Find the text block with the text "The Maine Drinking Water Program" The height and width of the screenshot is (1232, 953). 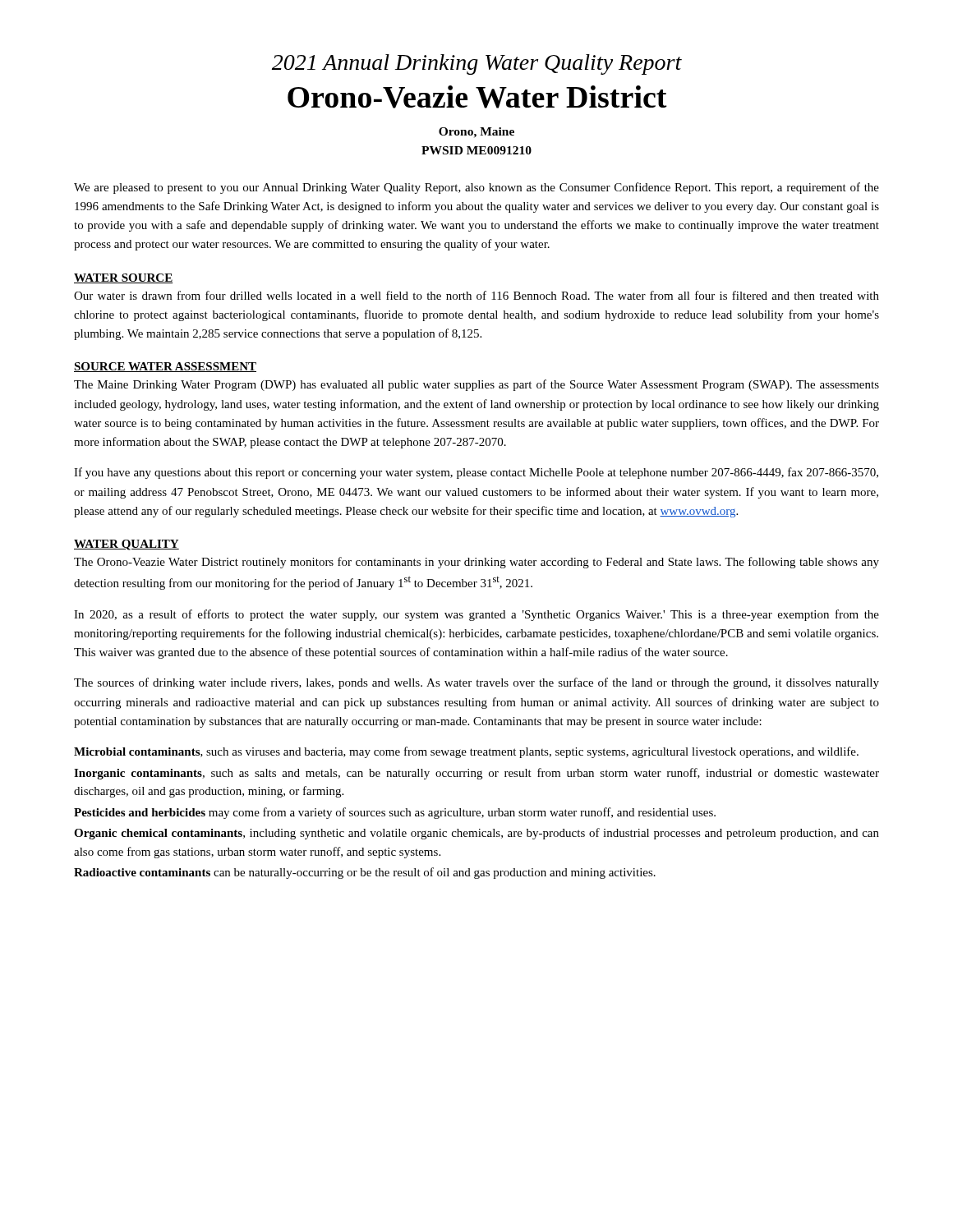[476, 413]
